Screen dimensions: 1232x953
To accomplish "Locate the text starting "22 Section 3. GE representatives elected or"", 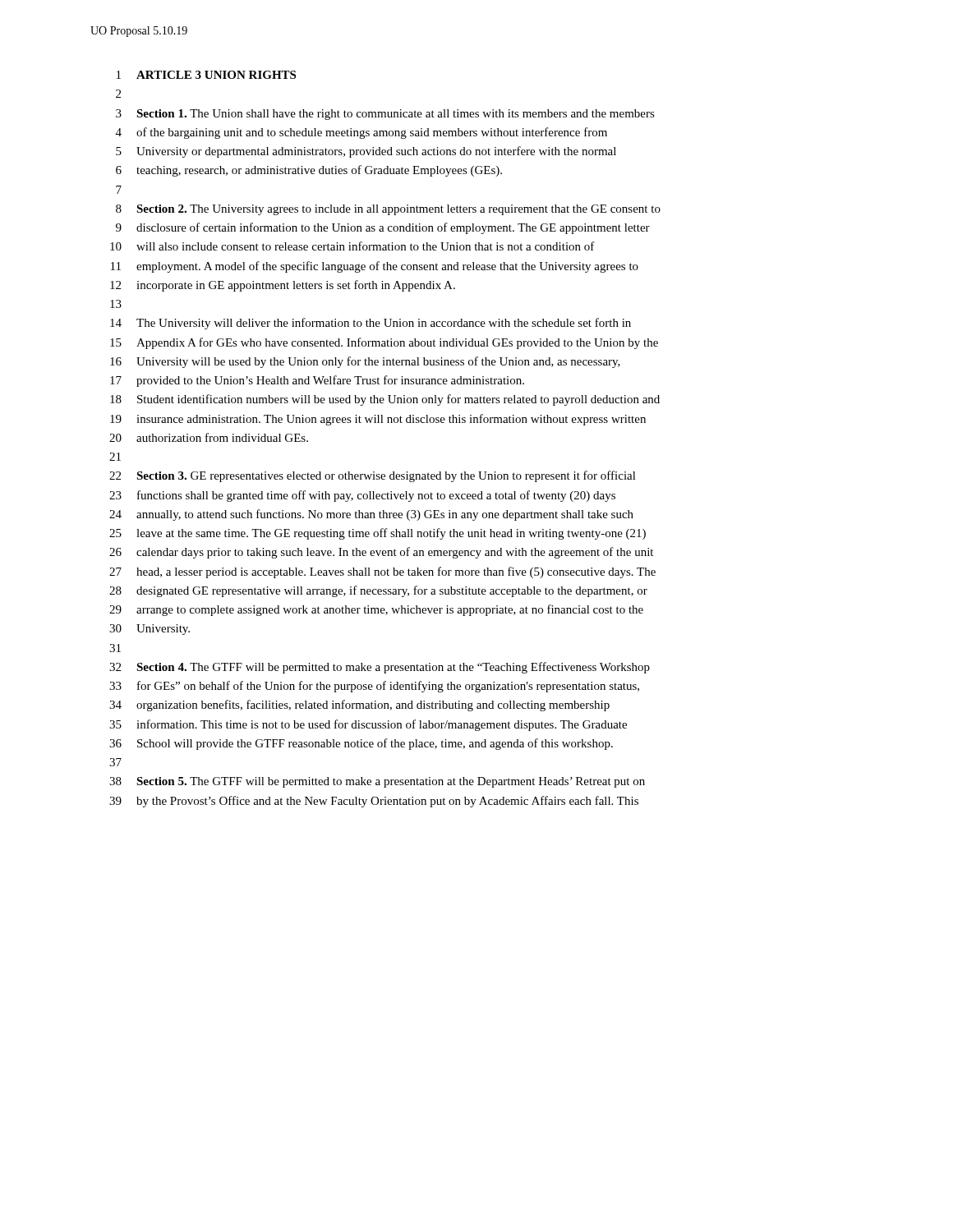I will (x=476, y=476).
